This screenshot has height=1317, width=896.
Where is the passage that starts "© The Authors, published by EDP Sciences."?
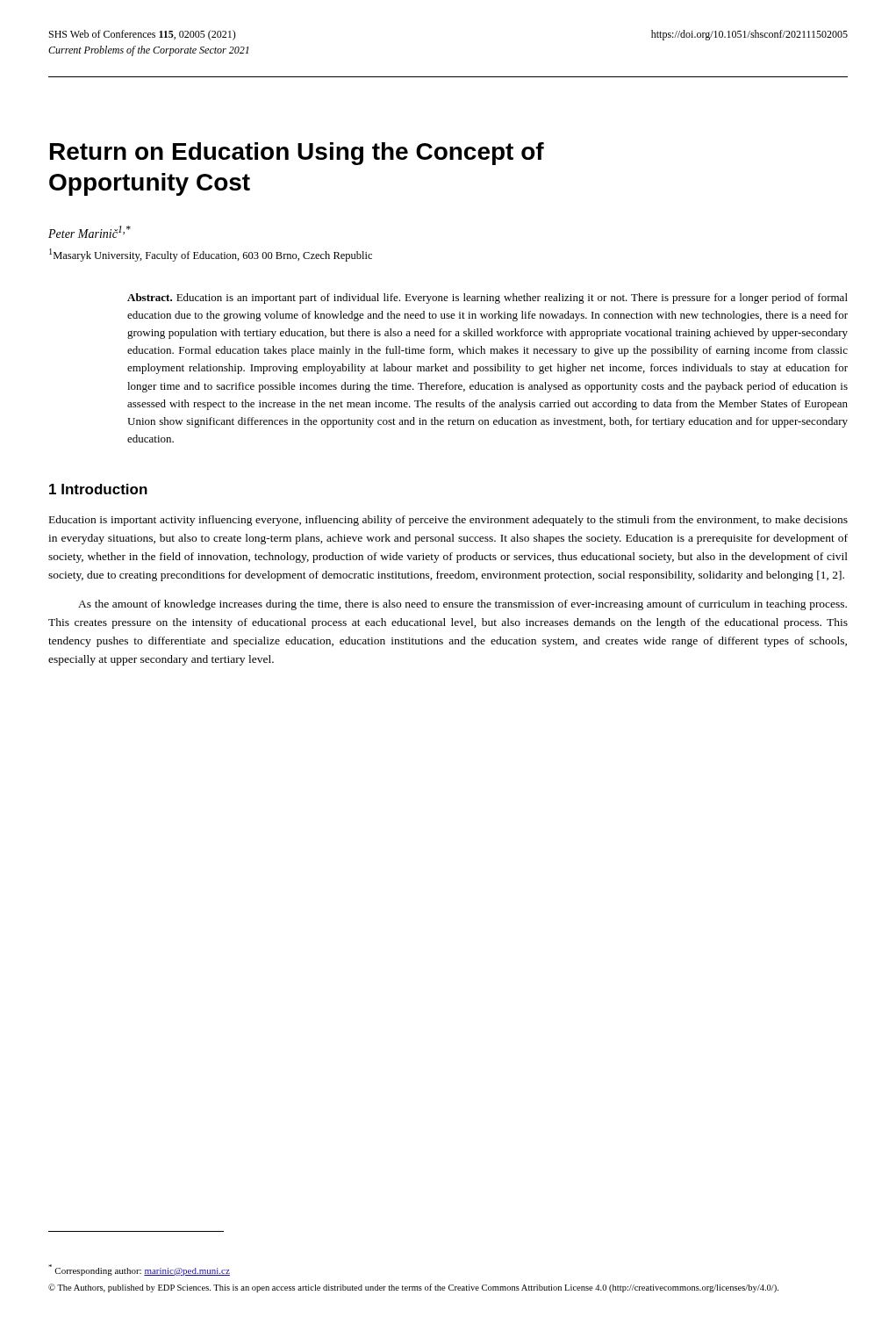pyautogui.click(x=414, y=1288)
